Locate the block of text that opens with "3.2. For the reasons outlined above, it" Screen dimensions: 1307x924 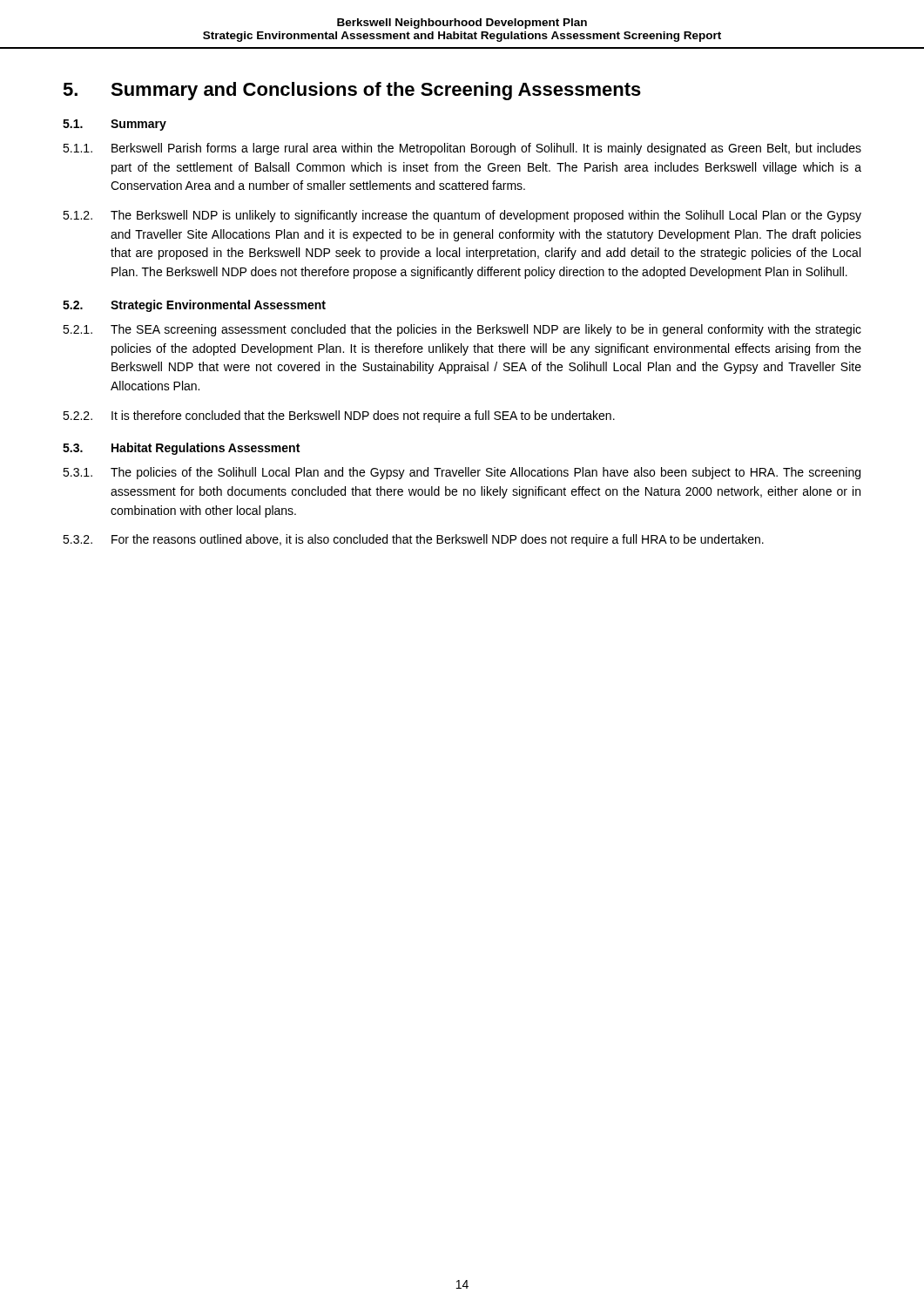tap(462, 540)
